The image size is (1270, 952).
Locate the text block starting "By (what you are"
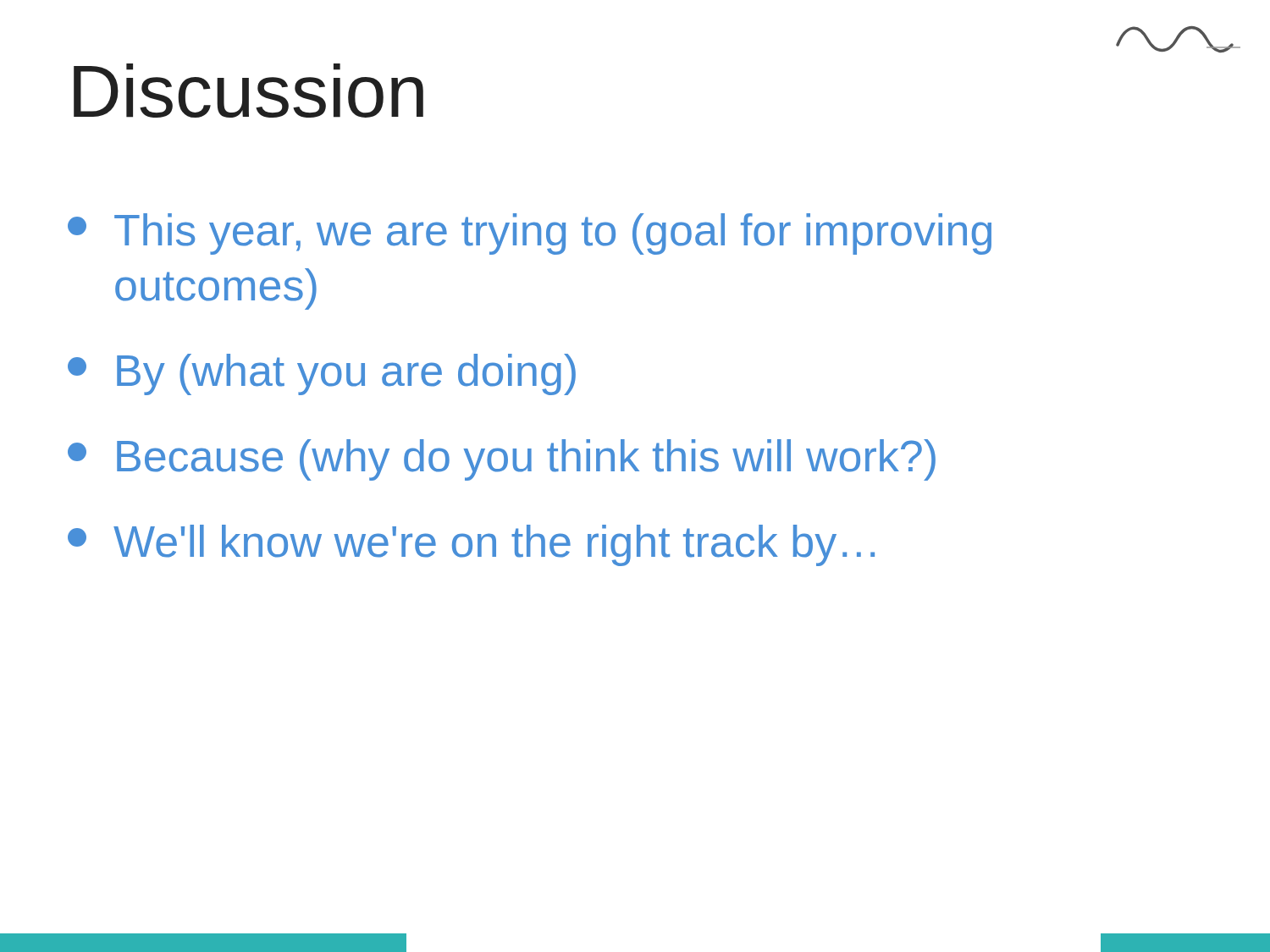[x=323, y=371]
